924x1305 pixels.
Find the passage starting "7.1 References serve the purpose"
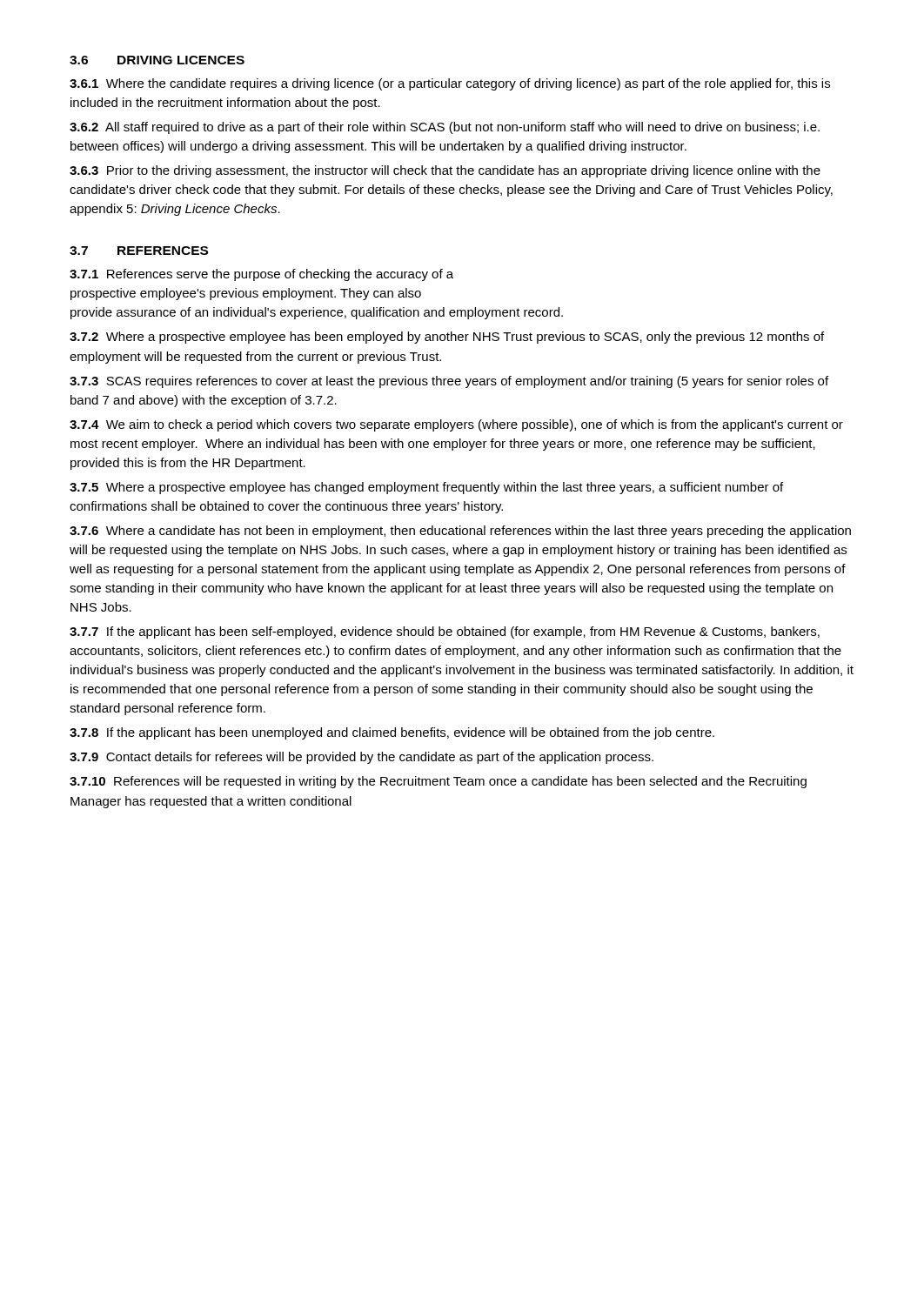pyautogui.click(x=317, y=293)
